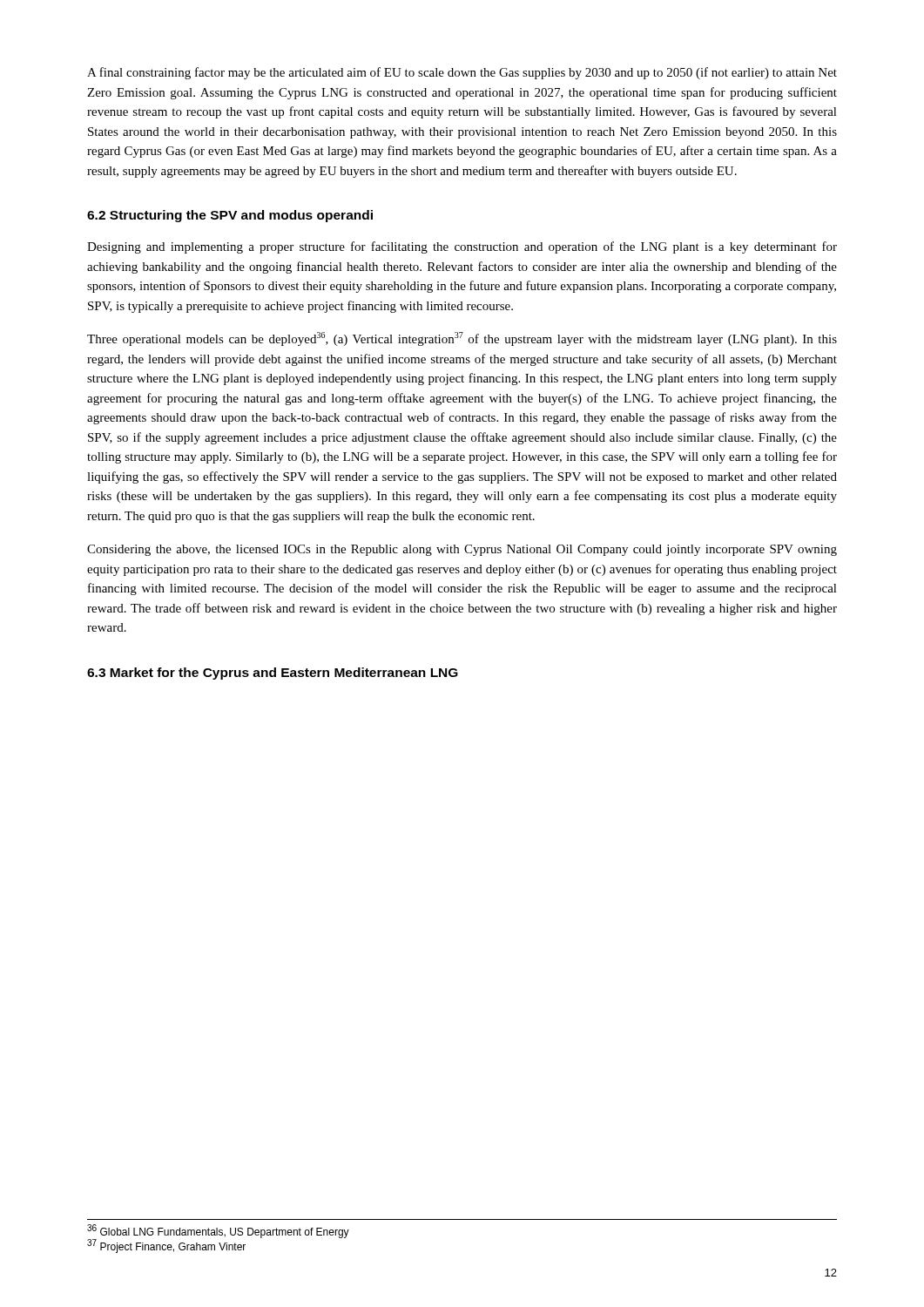Locate the text block that reads "Three operational models can be"
Viewport: 924px width, 1307px height.
(x=462, y=426)
